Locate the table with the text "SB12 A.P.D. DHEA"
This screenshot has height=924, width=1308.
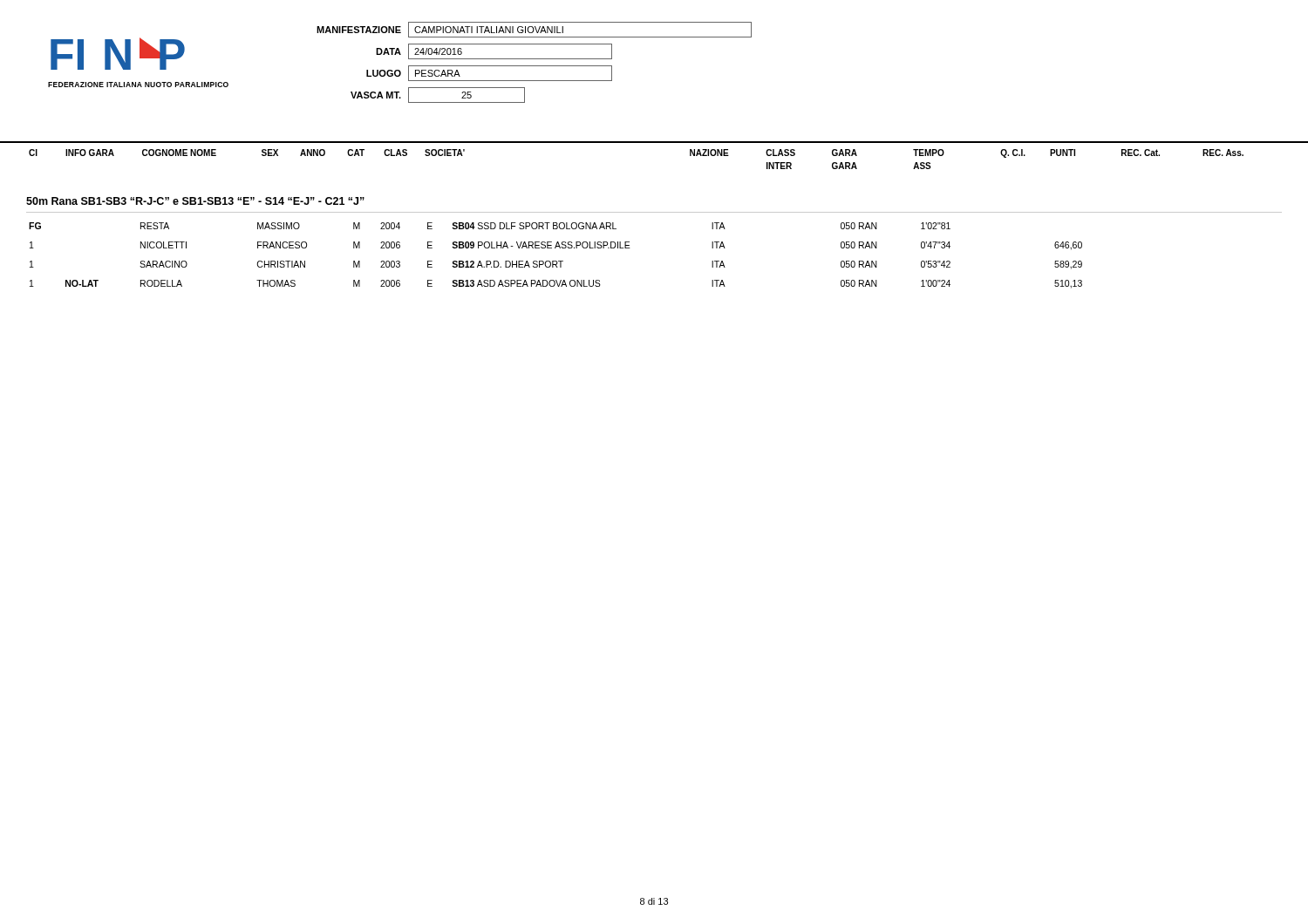coord(654,255)
